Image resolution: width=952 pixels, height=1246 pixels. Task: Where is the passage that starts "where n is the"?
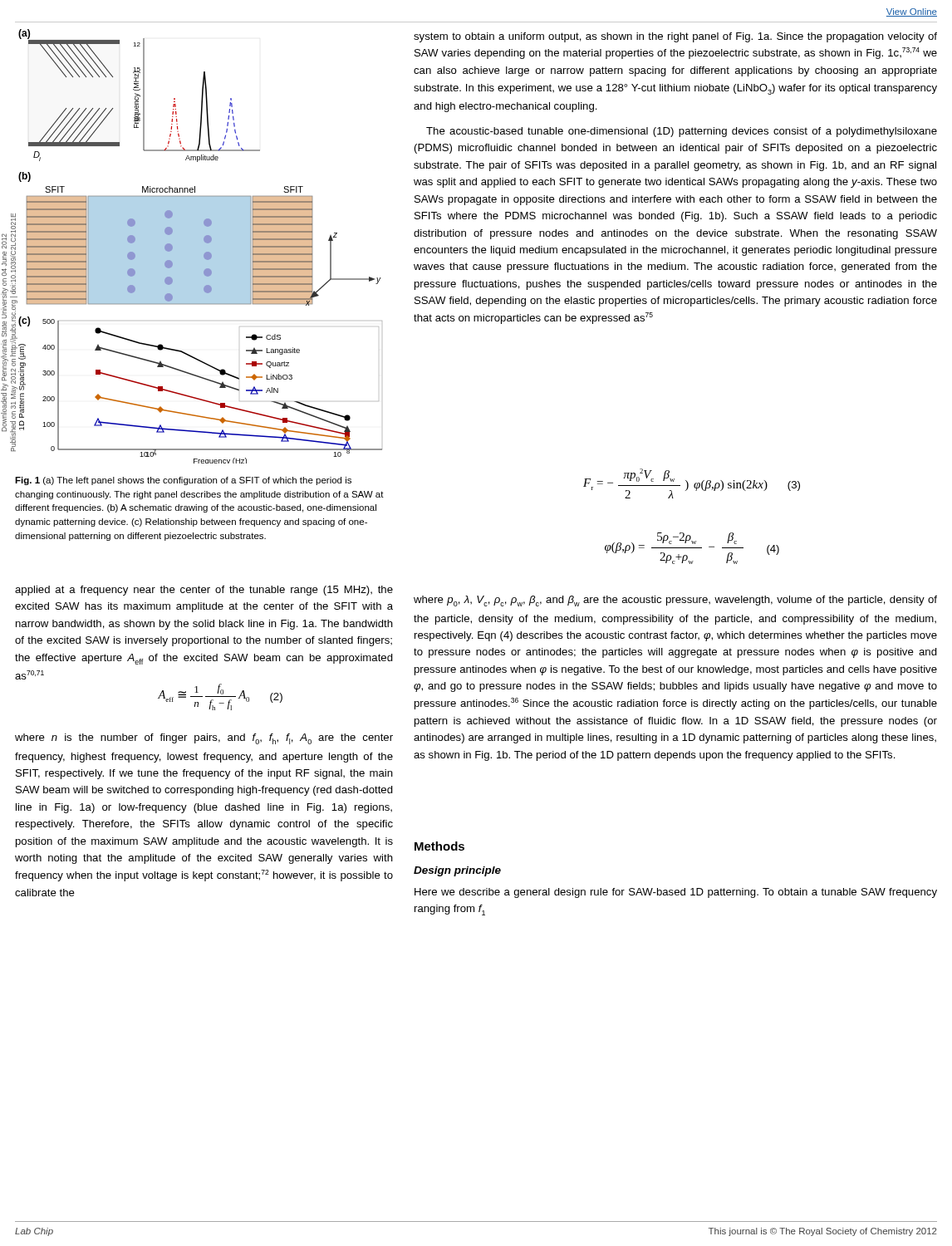pos(204,815)
